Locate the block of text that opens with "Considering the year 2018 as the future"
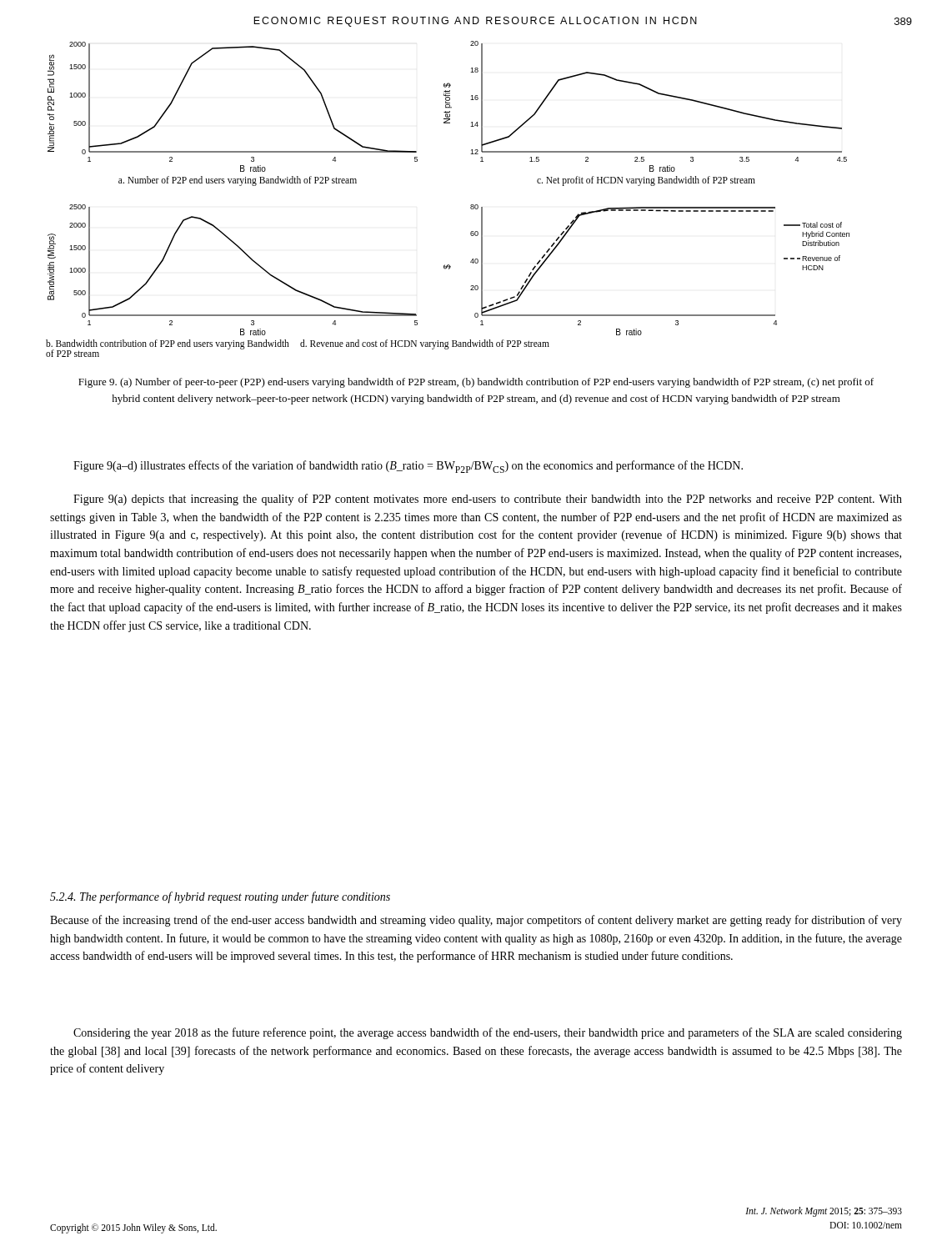 tap(476, 1051)
